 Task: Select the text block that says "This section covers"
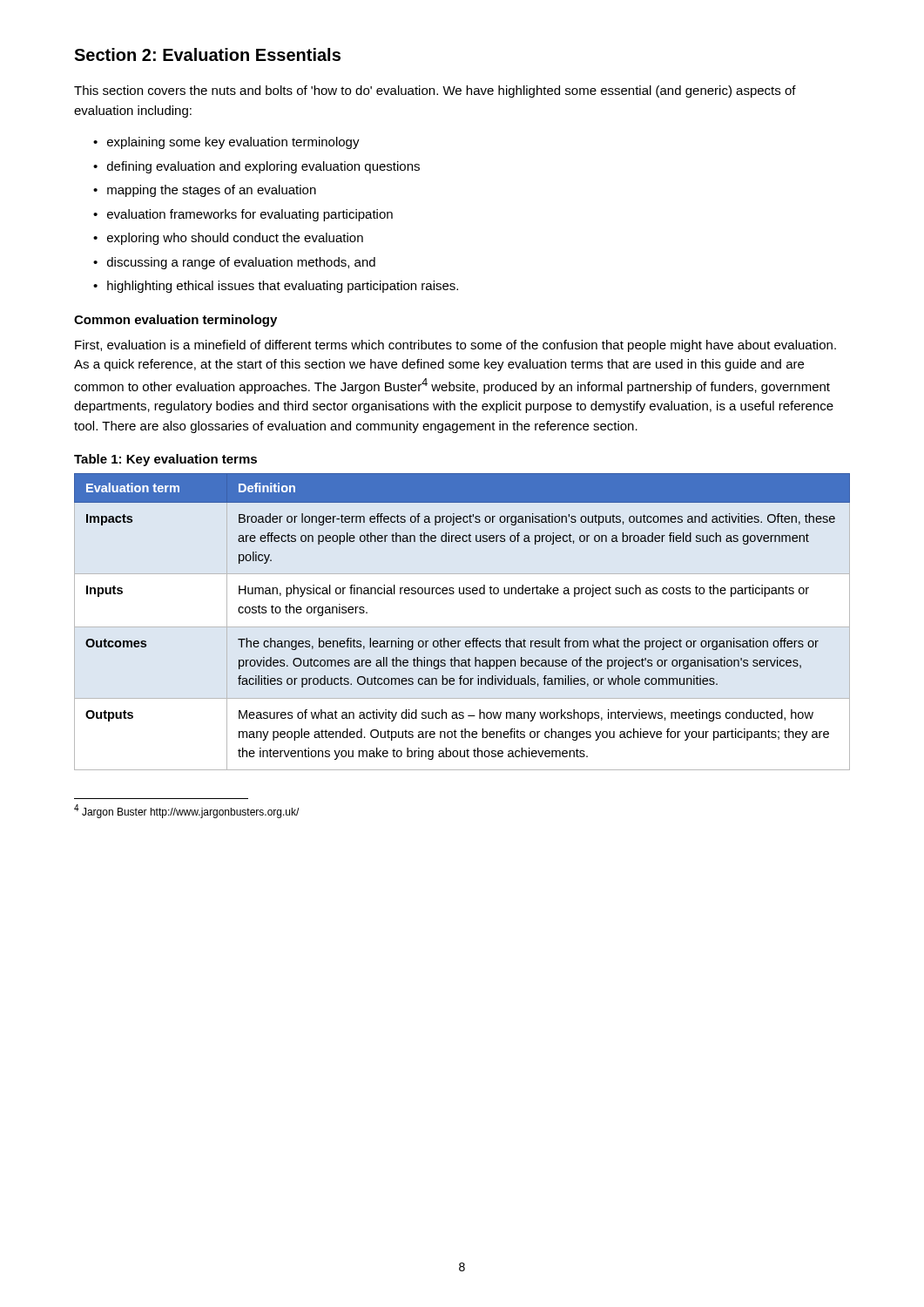pyautogui.click(x=462, y=101)
